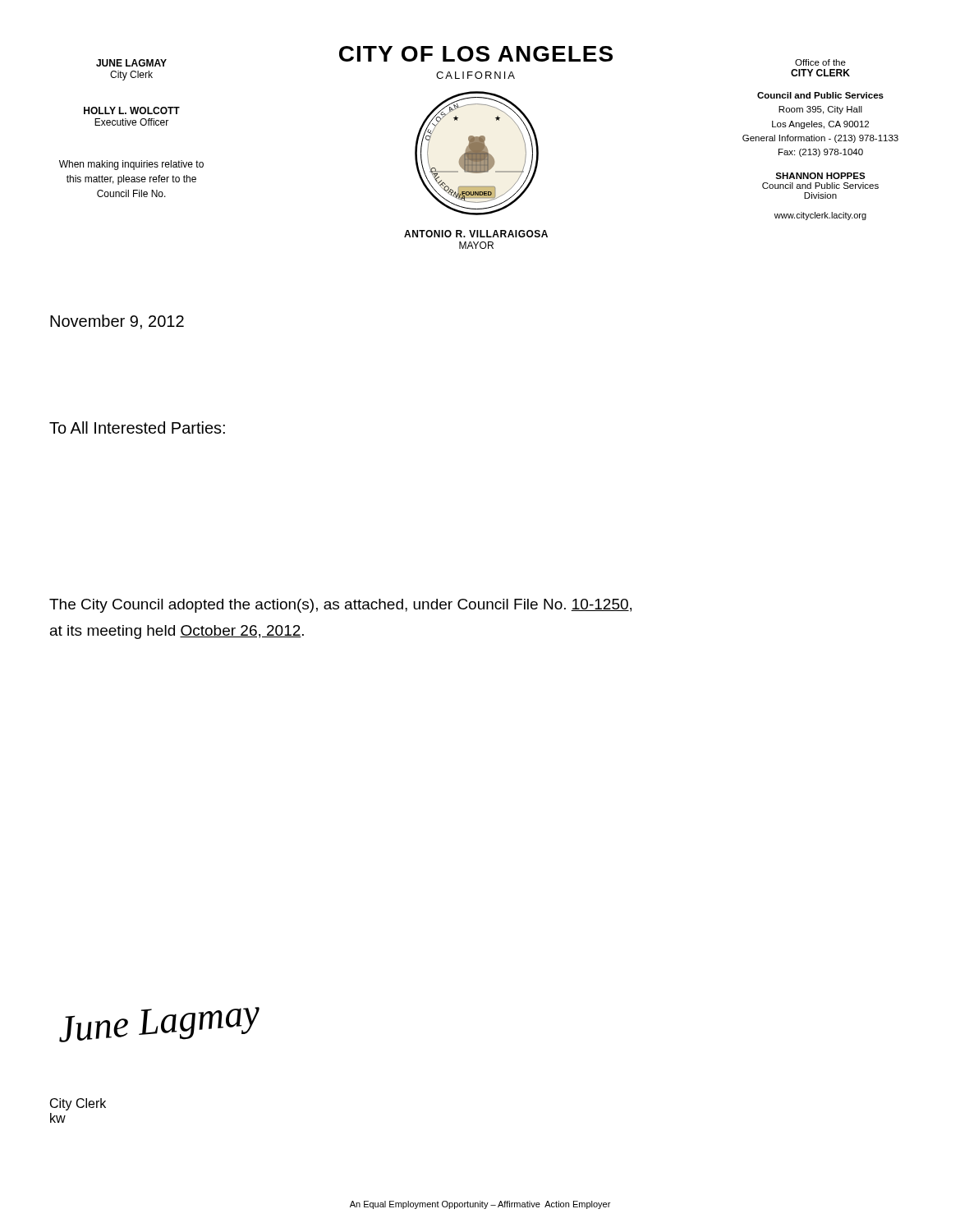
Task: Locate the text block with the text "JUNE LAGMAY City Clerk HOLLY L."
Action: point(131,129)
